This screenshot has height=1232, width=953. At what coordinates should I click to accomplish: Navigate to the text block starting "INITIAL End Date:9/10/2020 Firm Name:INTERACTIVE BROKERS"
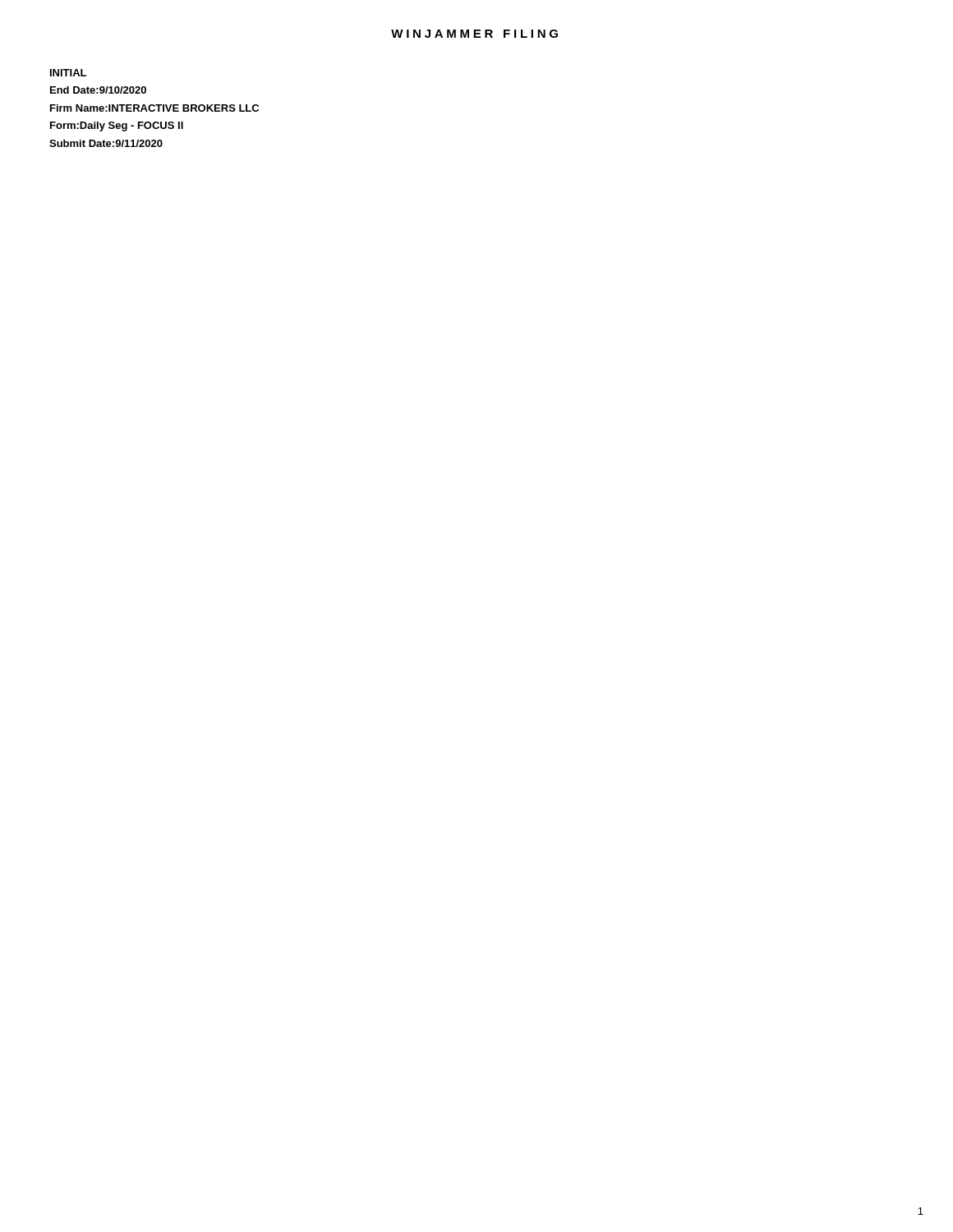coord(154,108)
